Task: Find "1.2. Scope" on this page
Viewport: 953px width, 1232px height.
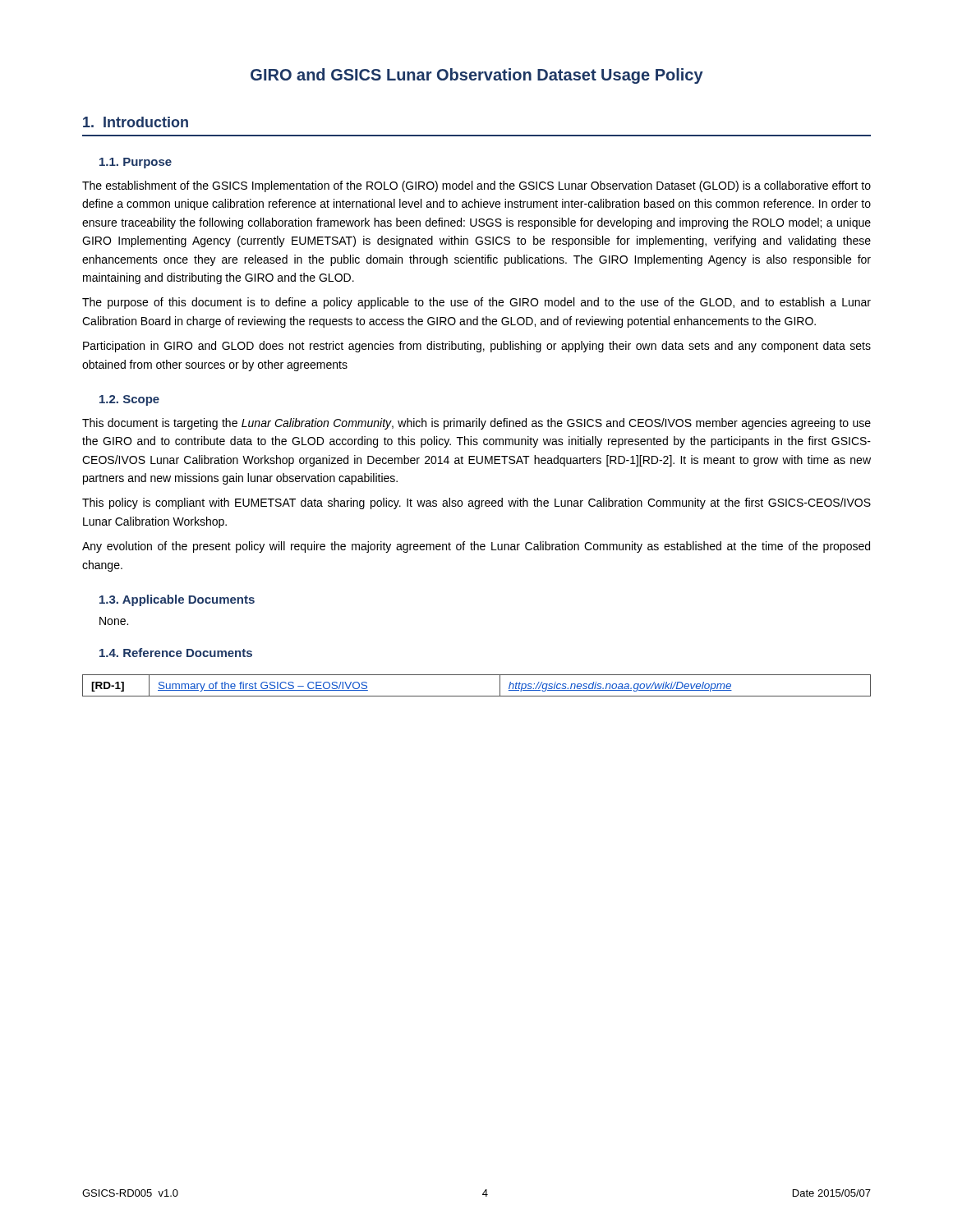Action: click(129, 399)
